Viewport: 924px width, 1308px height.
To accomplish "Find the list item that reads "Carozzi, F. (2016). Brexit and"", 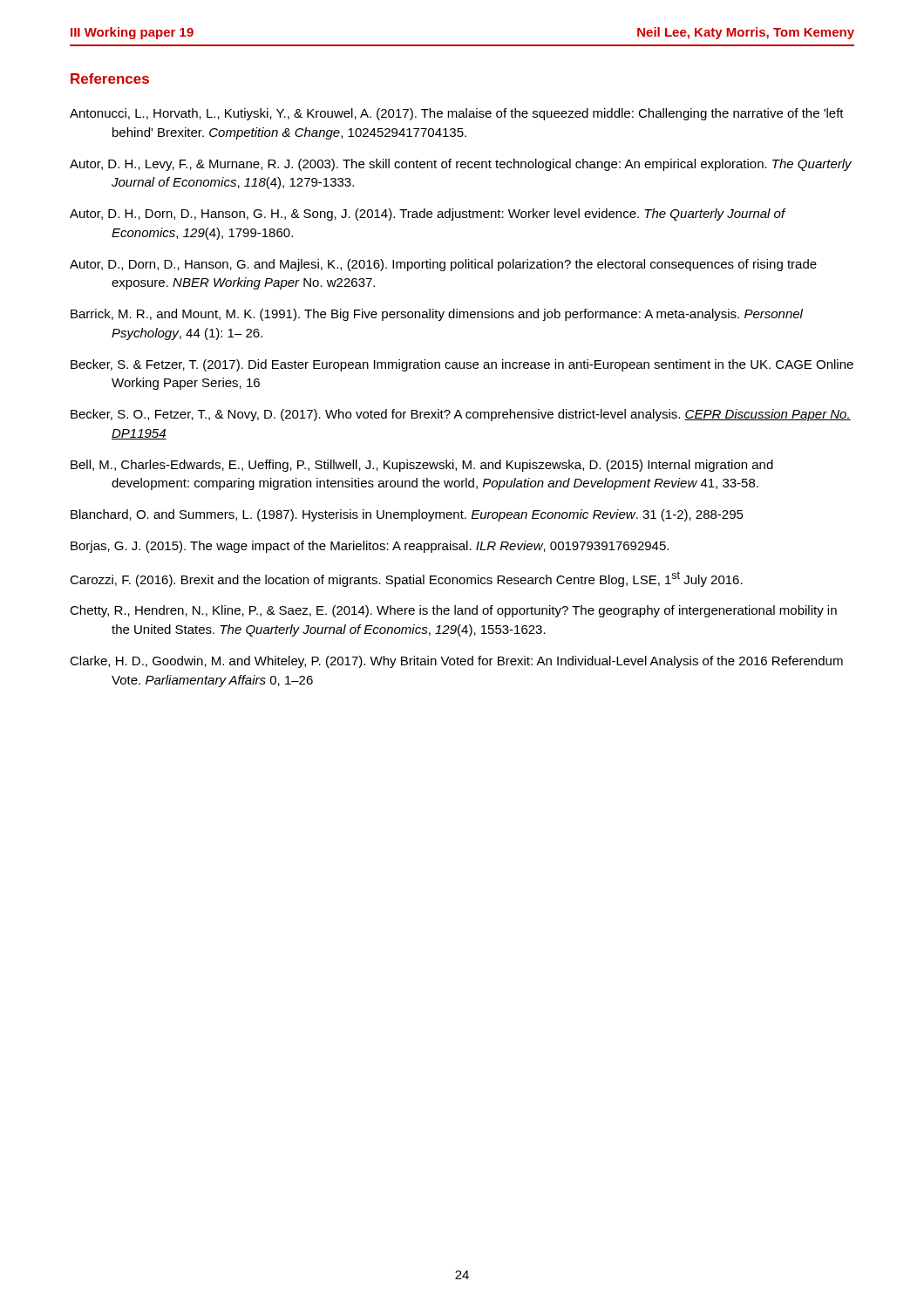I will click(x=407, y=578).
